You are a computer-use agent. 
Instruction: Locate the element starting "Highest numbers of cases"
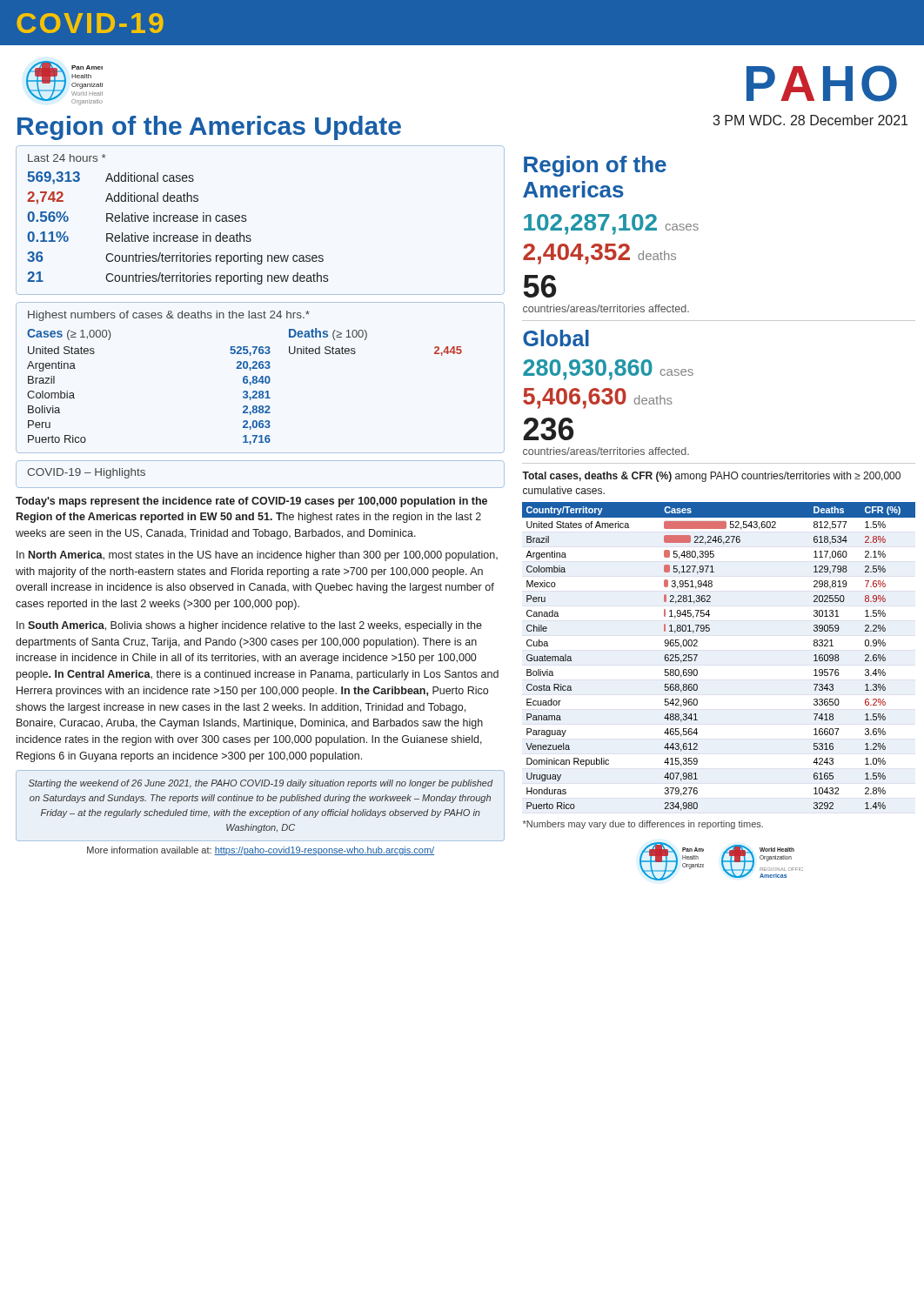tap(260, 377)
